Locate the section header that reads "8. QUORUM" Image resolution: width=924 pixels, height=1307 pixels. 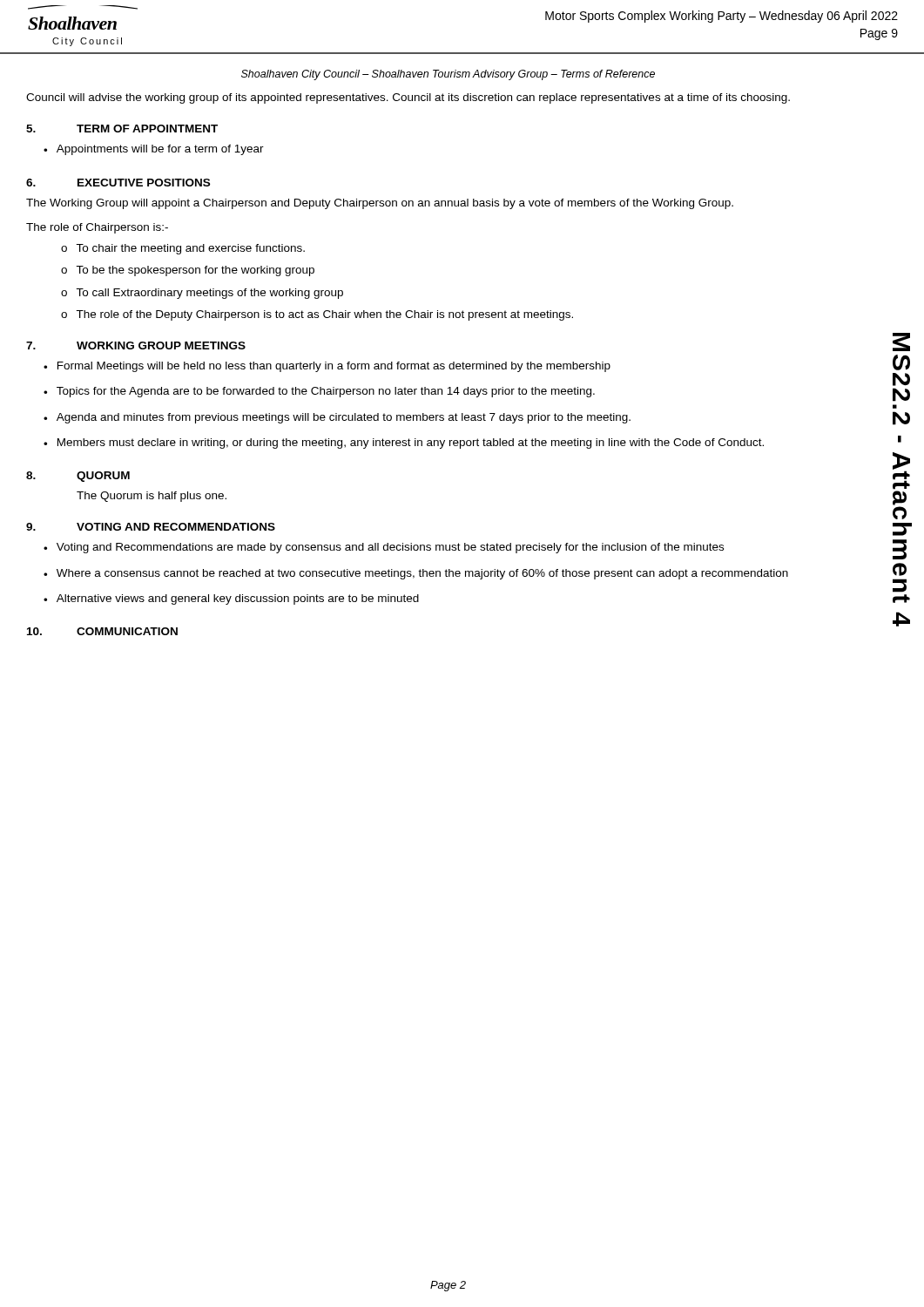(78, 475)
